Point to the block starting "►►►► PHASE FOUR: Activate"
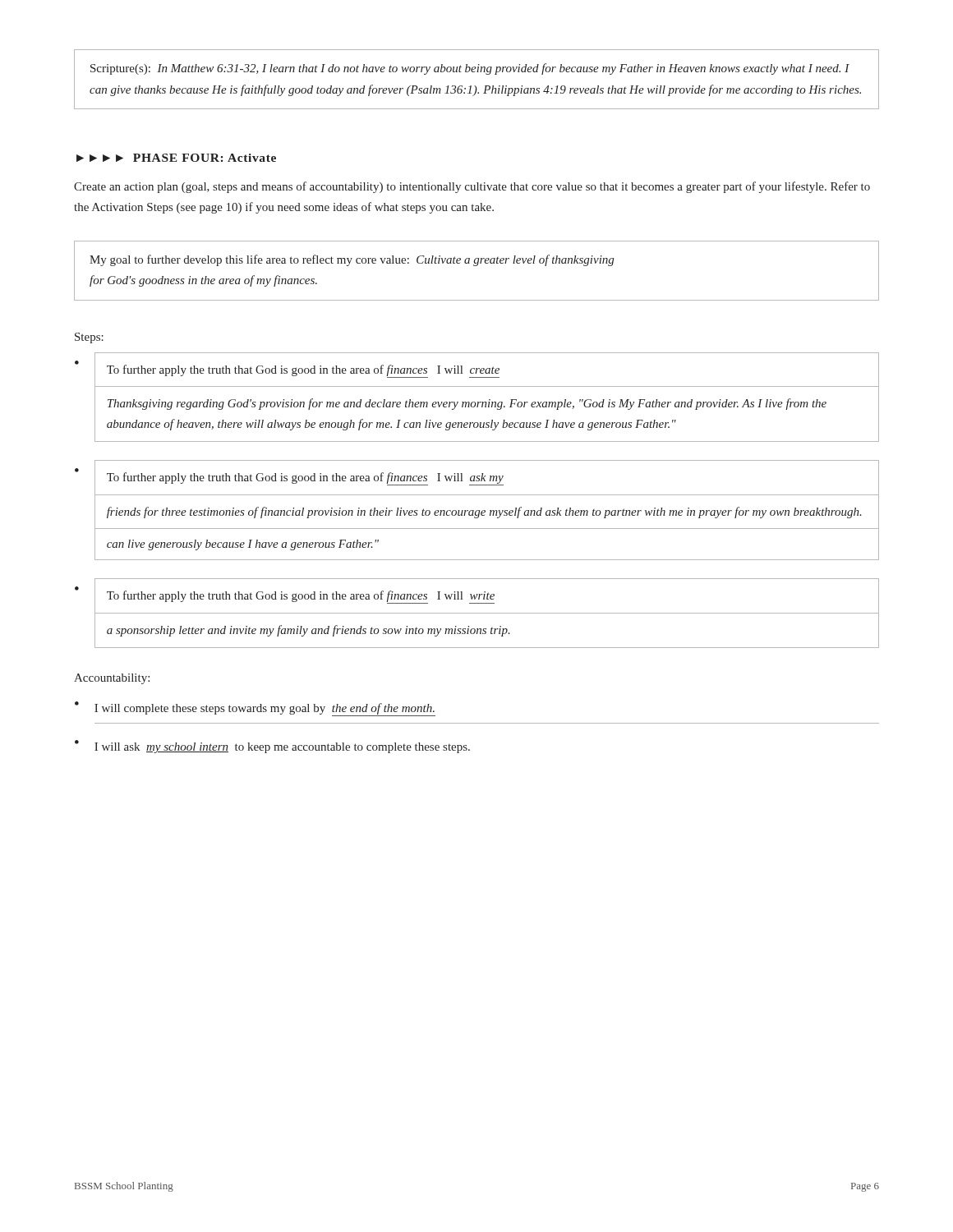The height and width of the screenshot is (1232, 953). click(x=175, y=158)
